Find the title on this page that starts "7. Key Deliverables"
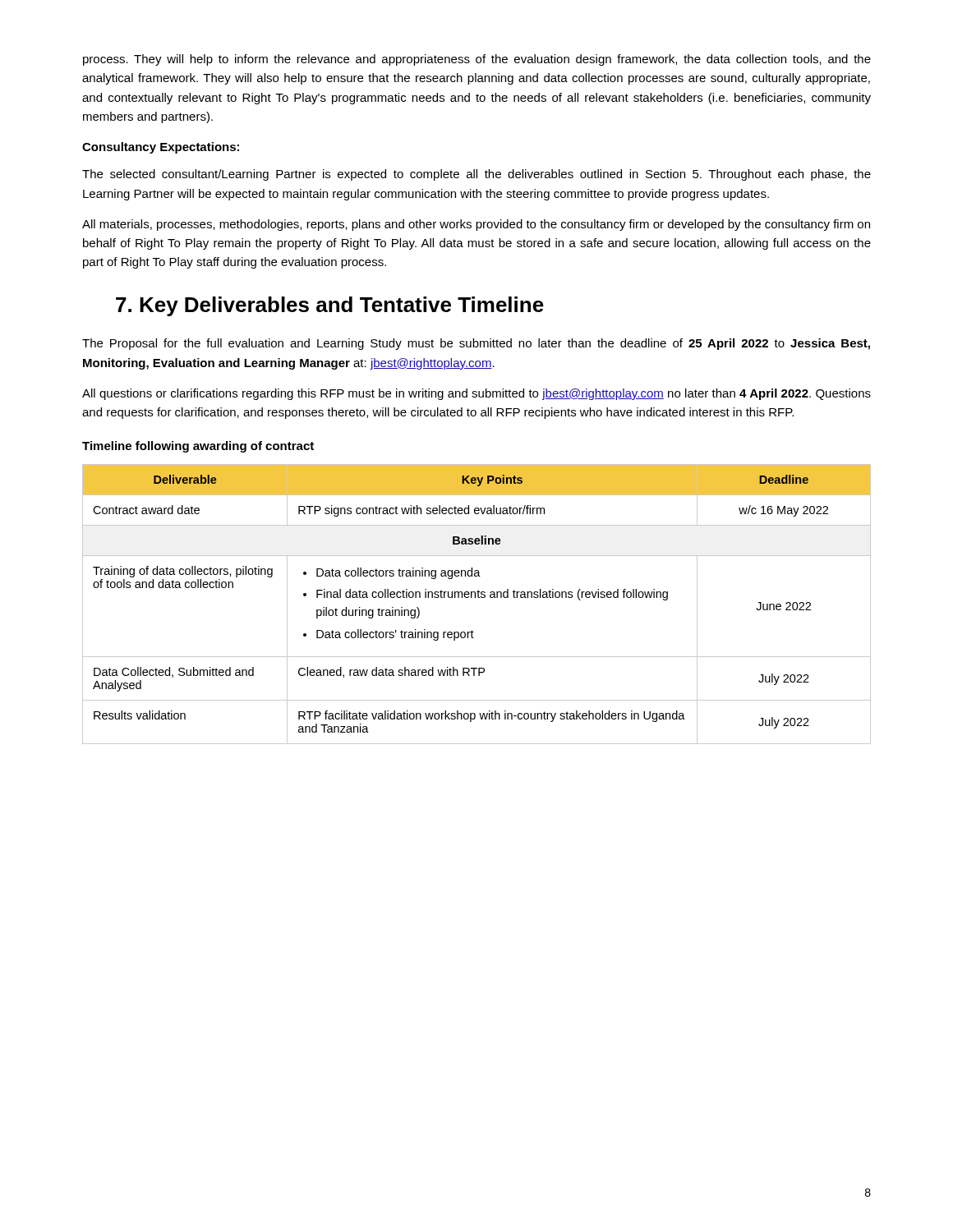953x1232 pixels. tap(493, 305)
